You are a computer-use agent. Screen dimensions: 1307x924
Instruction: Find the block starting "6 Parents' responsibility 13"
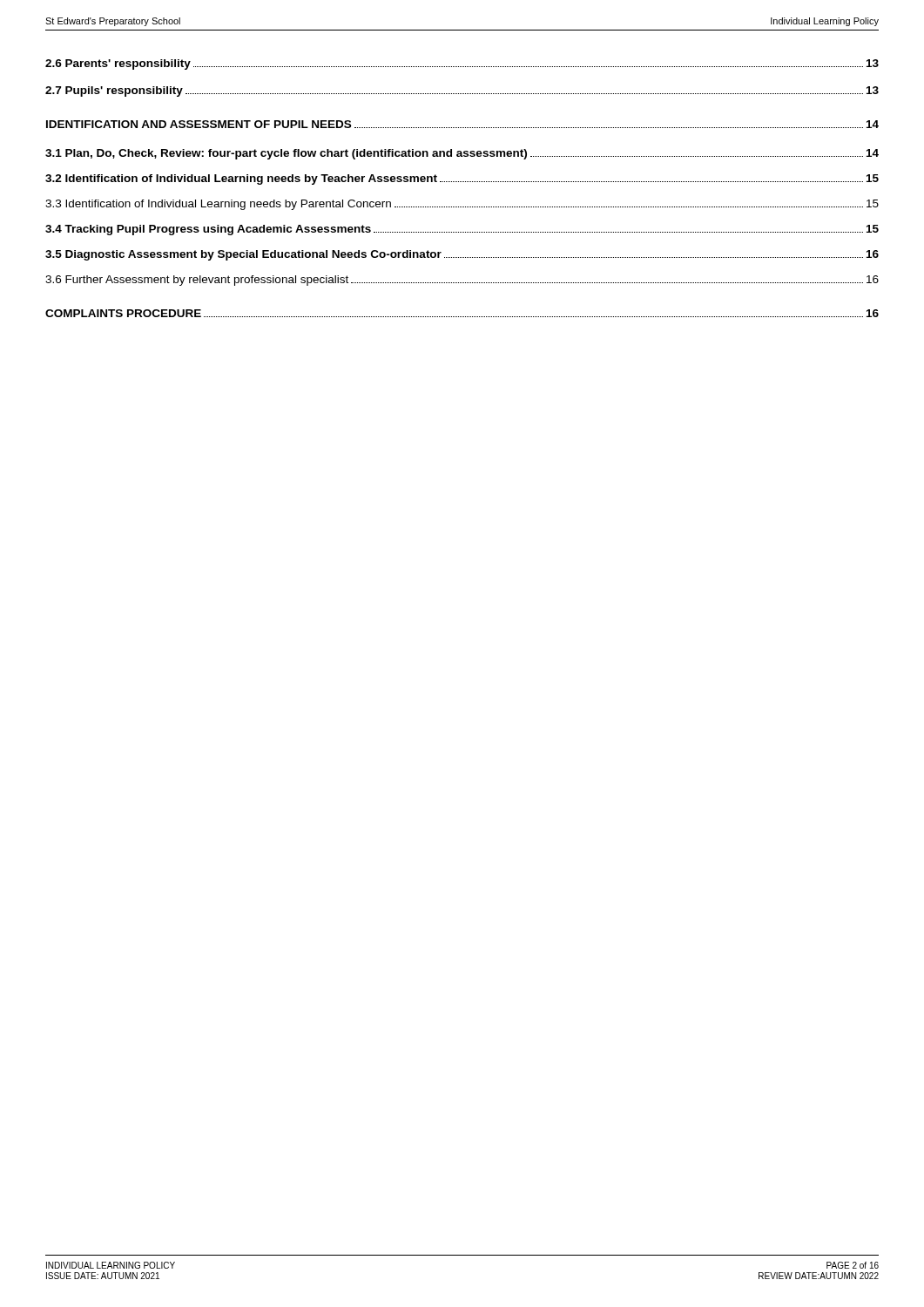462,63
